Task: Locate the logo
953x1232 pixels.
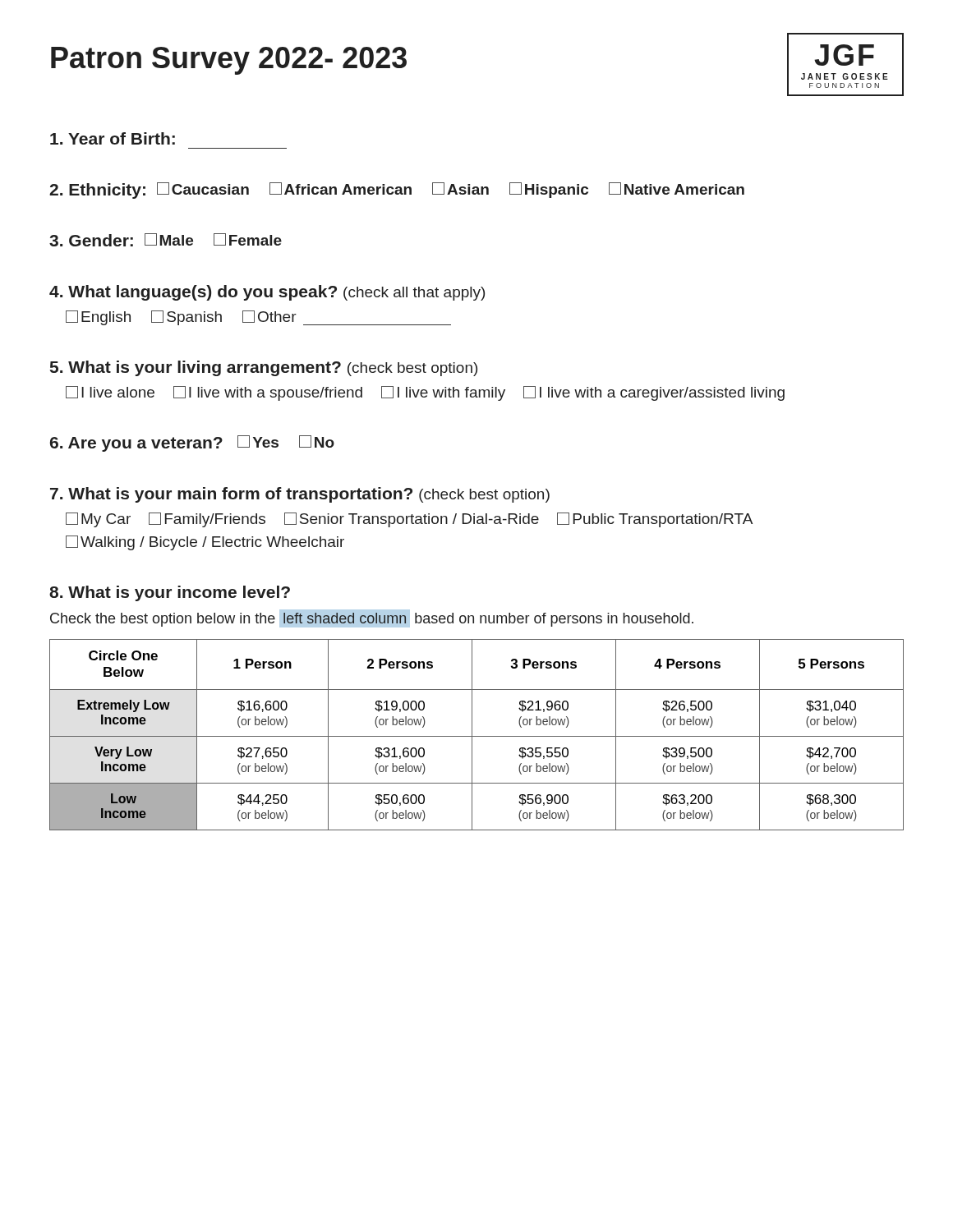Action: coord(845,64)
